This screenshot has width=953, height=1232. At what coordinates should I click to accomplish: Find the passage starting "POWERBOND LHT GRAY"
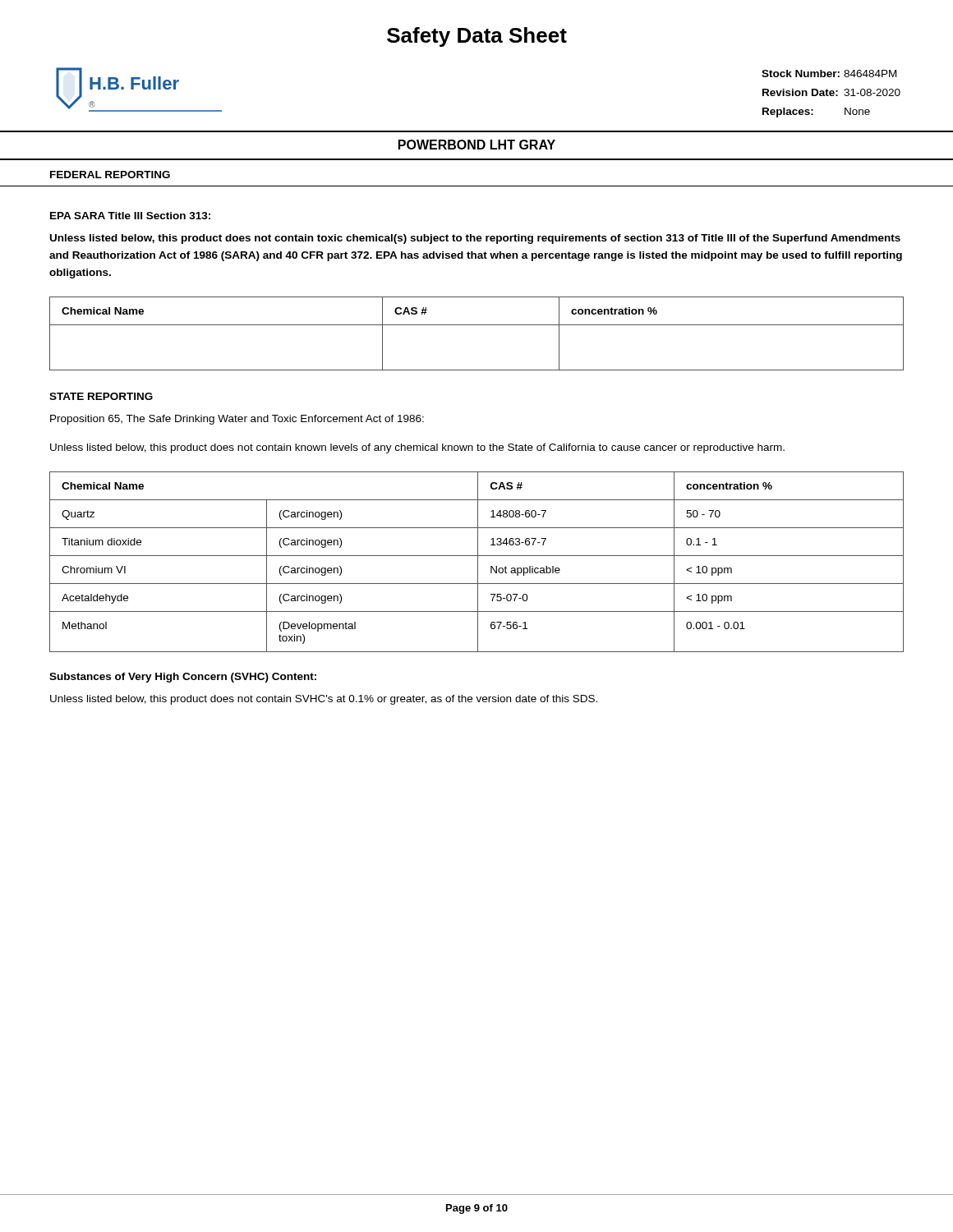click(476, 145)
